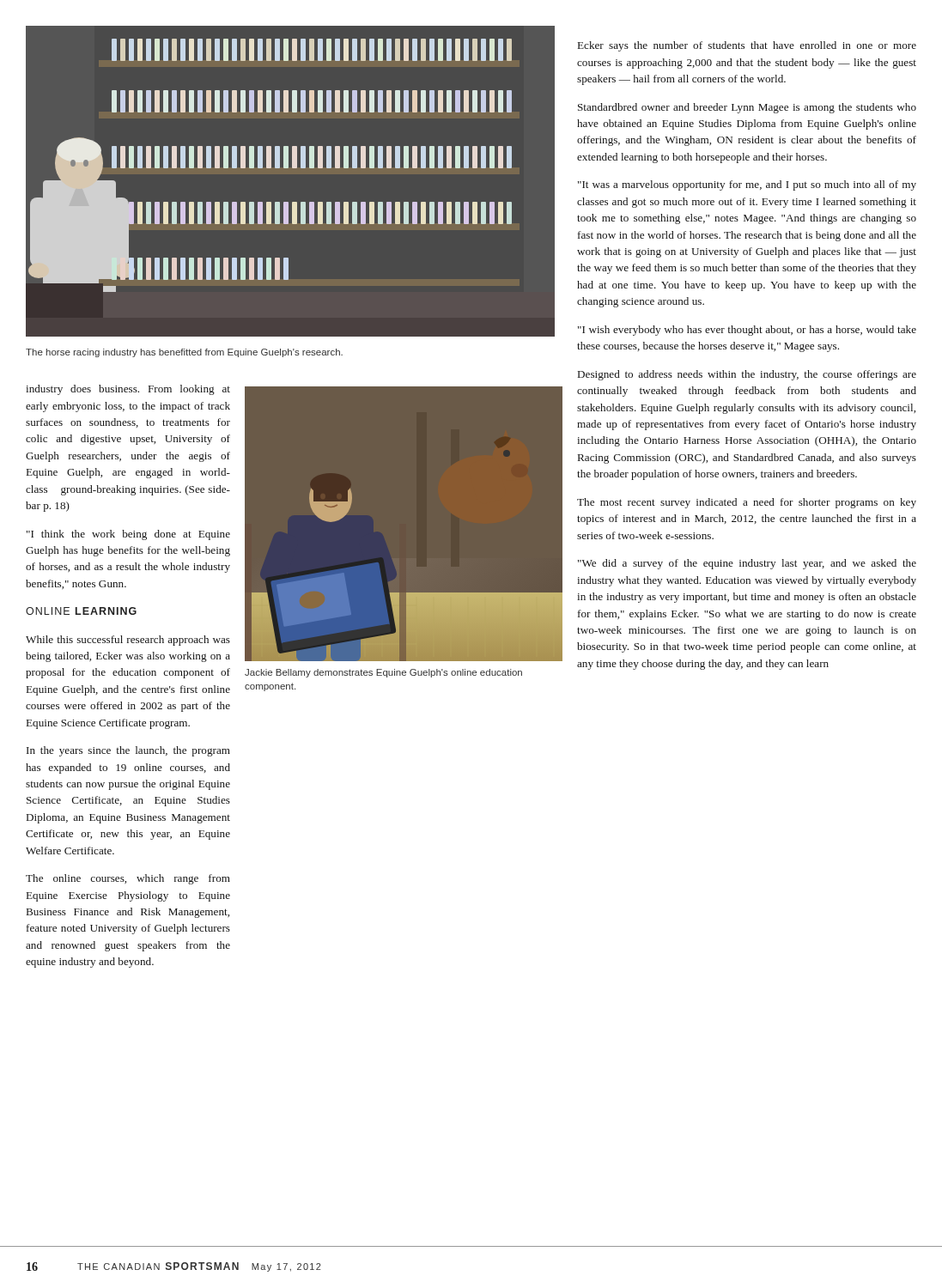The width and height of the screenshot is (942, 1288).
Task: Find the text starting "industry does business. From"
Action: pyautogui.click(x=128, y=447)
